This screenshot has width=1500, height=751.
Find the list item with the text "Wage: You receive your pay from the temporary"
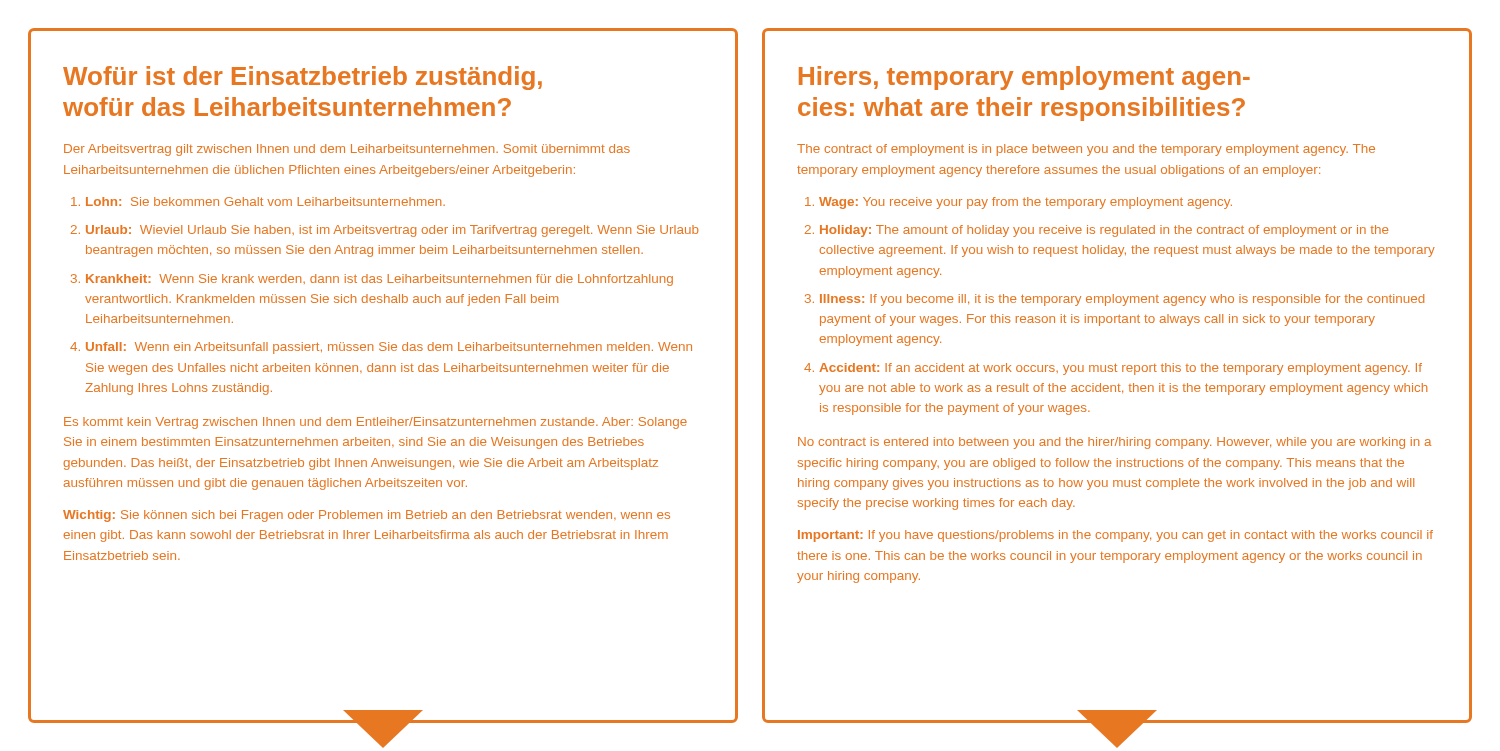click(1026, 201)
